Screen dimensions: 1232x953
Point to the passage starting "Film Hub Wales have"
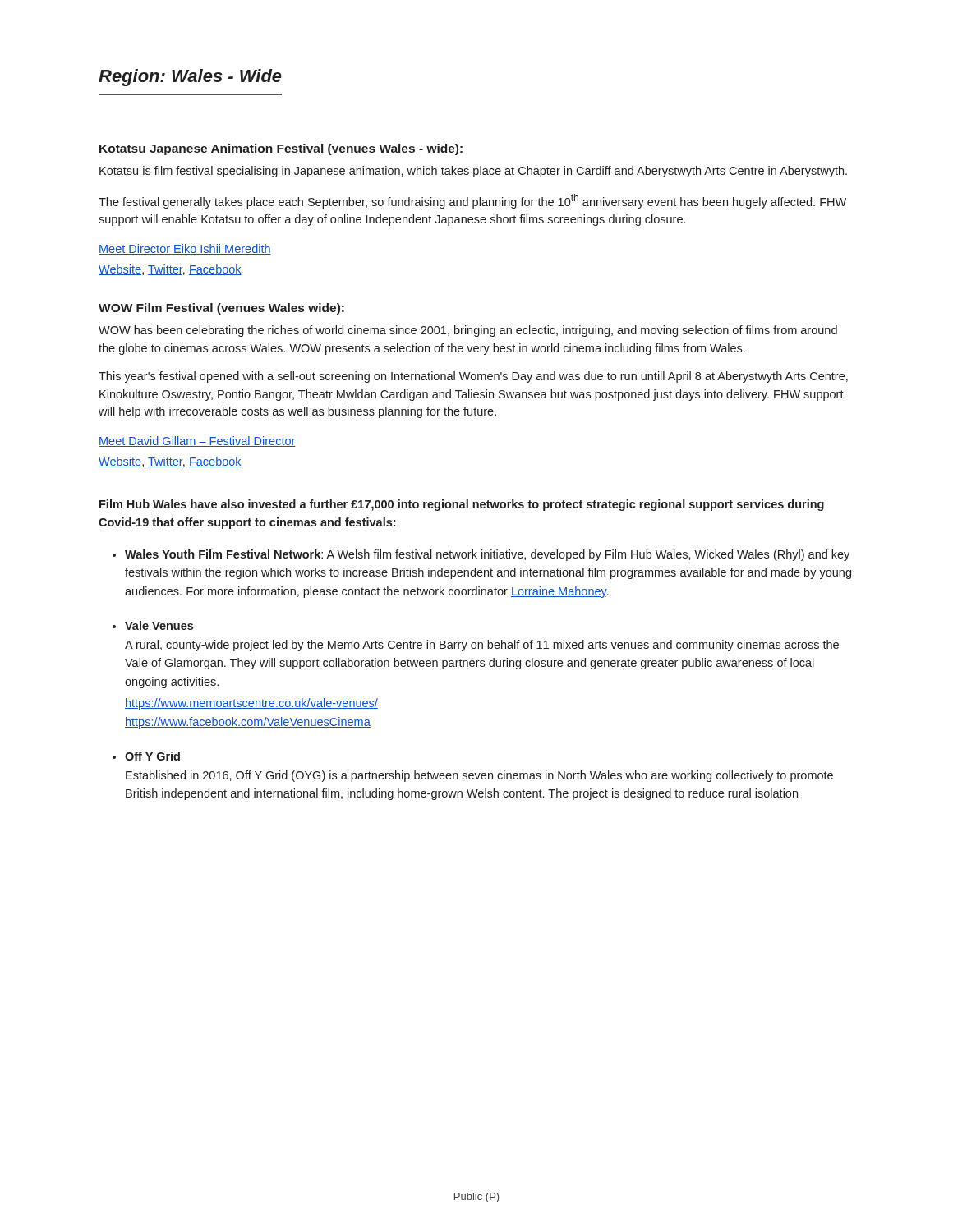tap(461, 514)
